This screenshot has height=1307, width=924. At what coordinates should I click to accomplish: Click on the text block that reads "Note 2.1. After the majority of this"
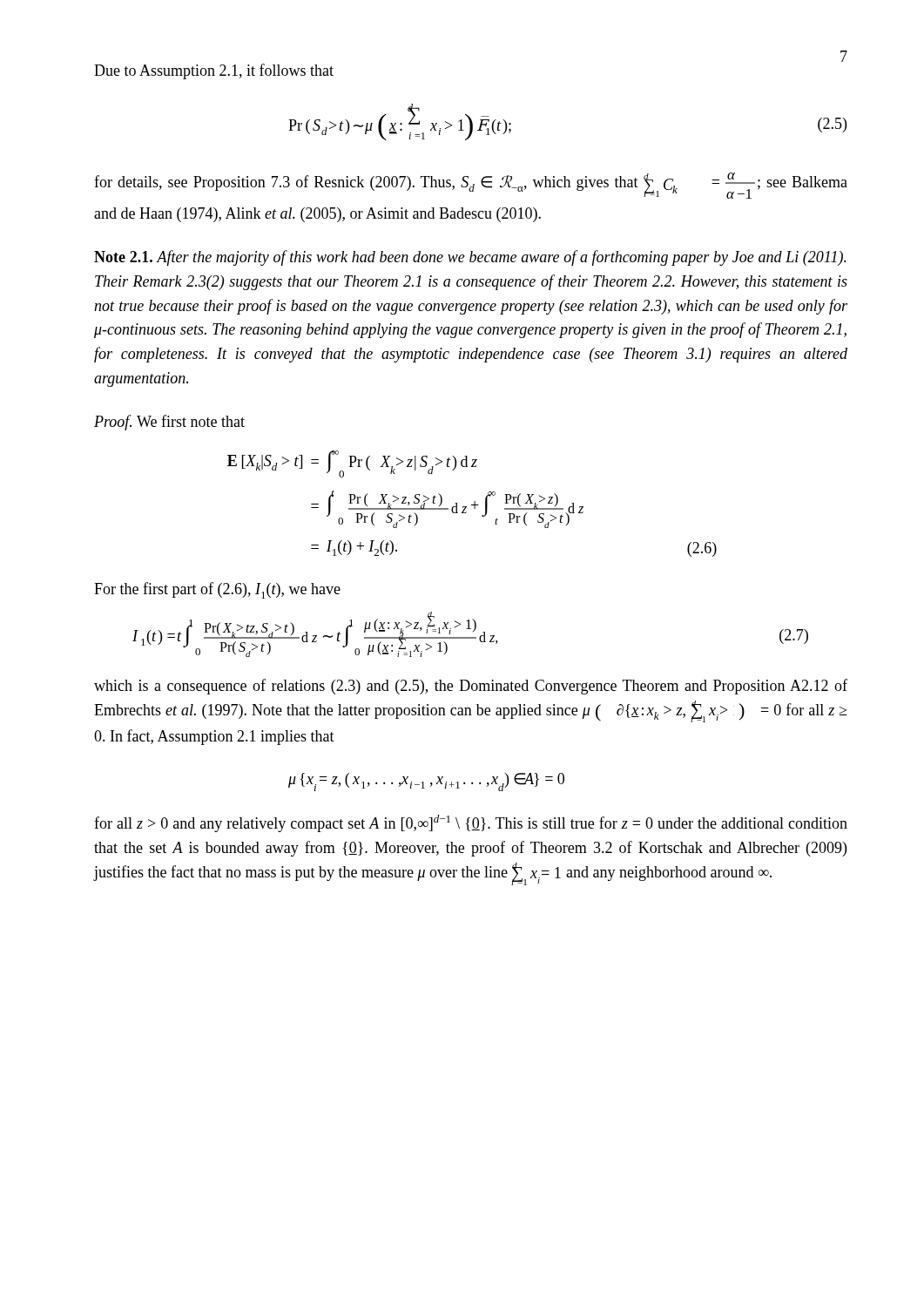coord(471,318)
